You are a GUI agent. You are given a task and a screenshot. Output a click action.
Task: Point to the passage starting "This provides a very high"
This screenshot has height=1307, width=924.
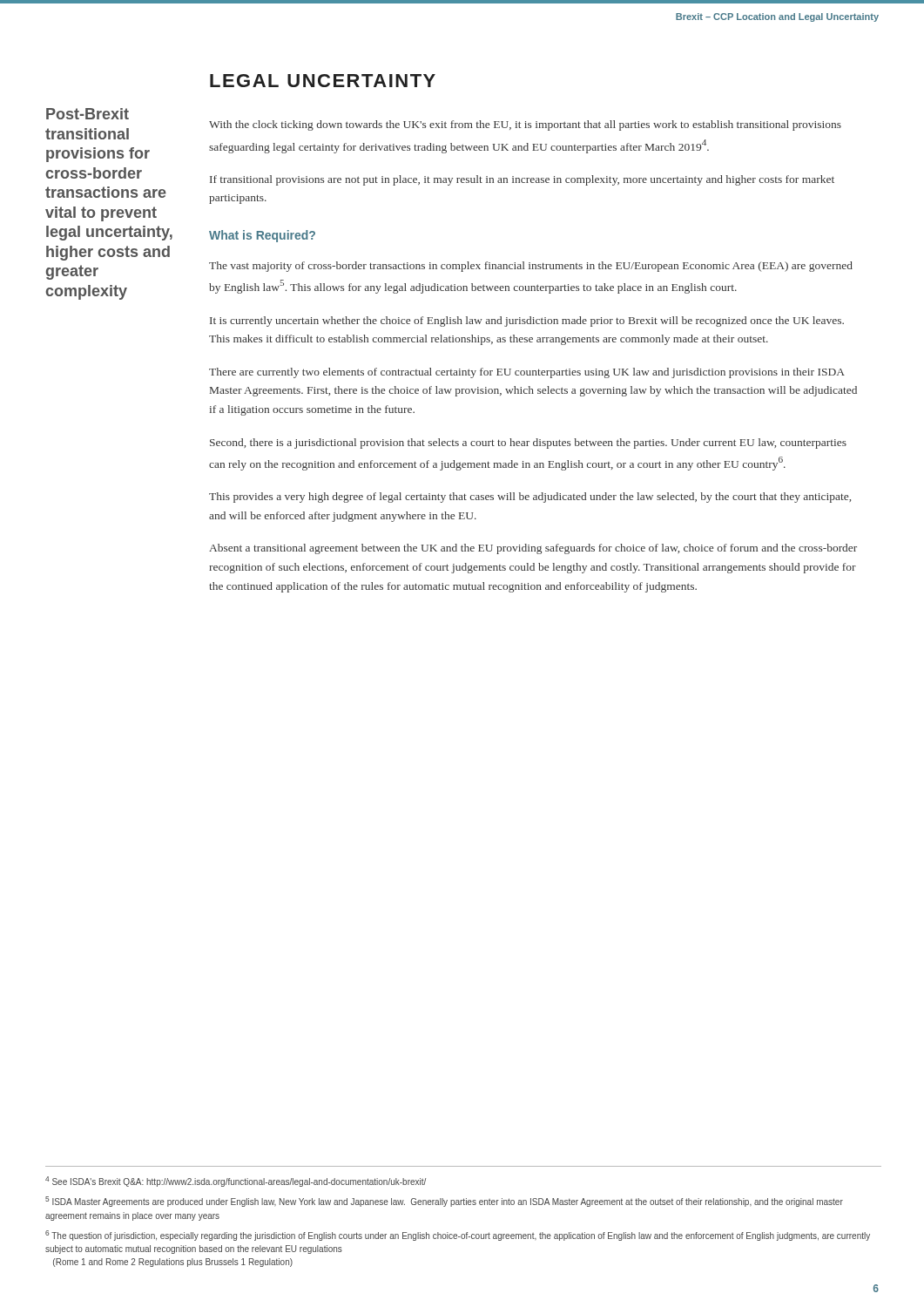[530, 506]
